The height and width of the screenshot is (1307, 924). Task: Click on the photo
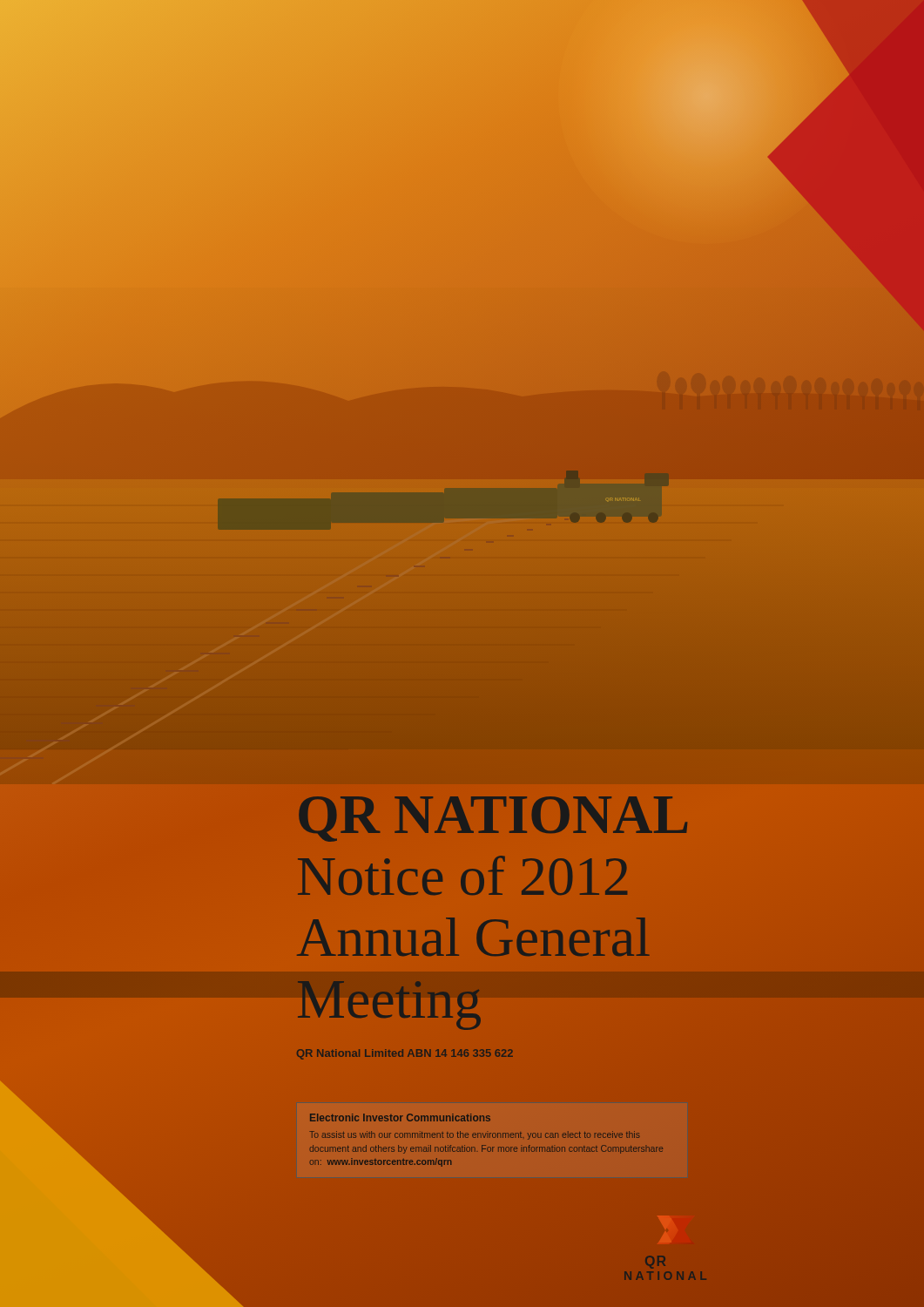pos(462,392)
